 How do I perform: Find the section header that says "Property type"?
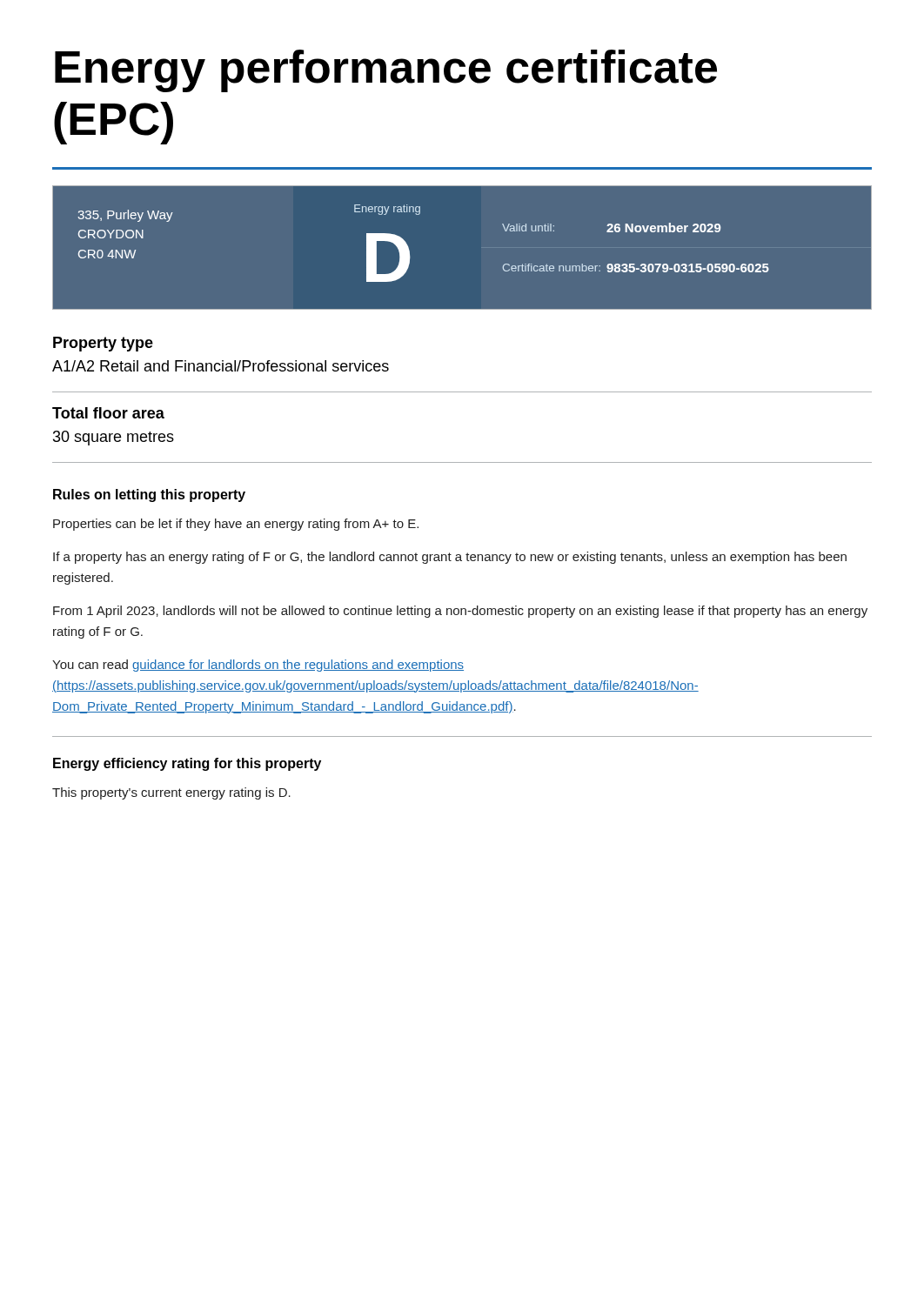coord(103,342)
